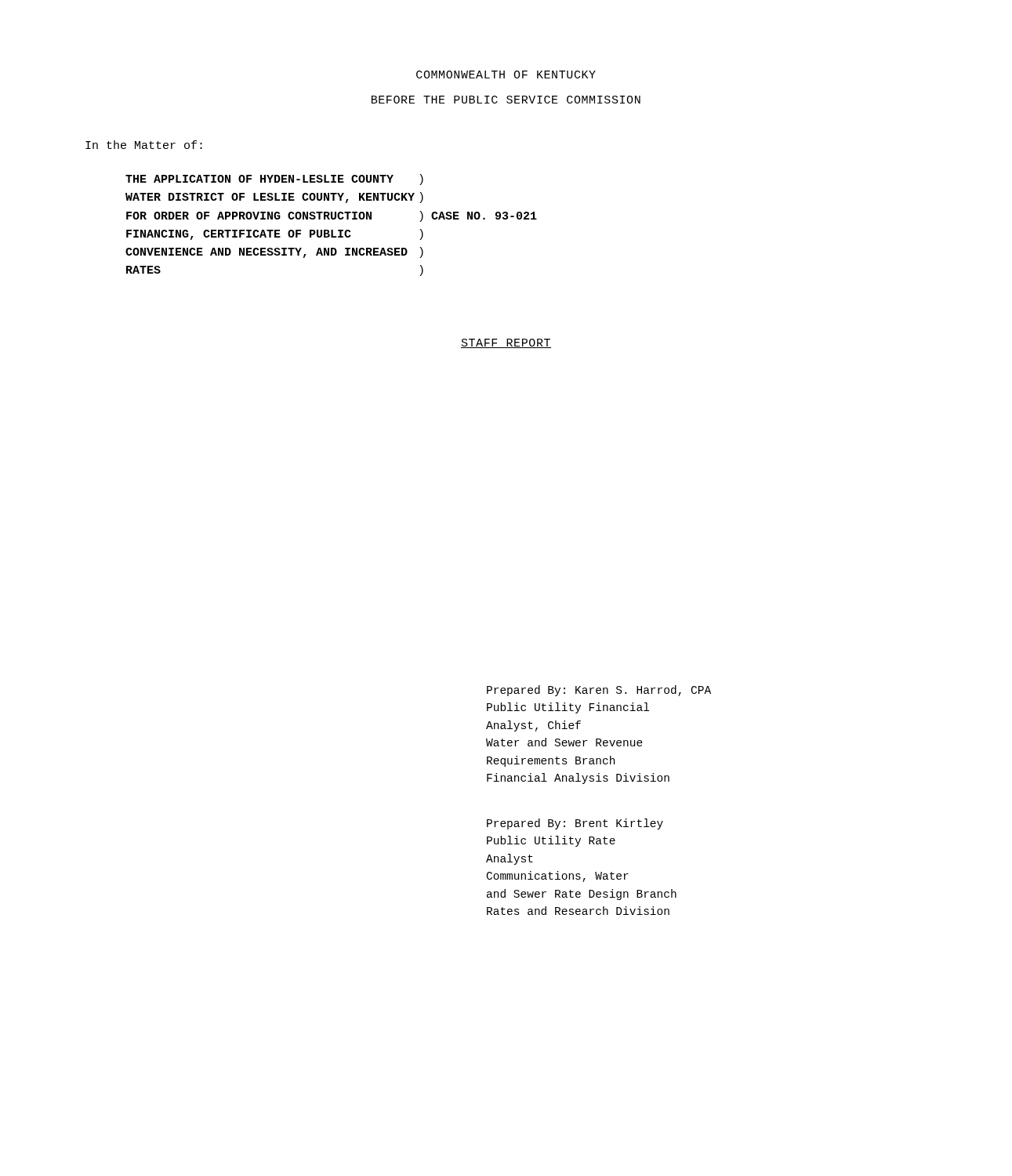Viewport: 1012px width, 1176px height.
Task: Select the passage starting "BEFORE THE PUBLIC SERVICE COMMISSION"
Action: click(506, 101)
